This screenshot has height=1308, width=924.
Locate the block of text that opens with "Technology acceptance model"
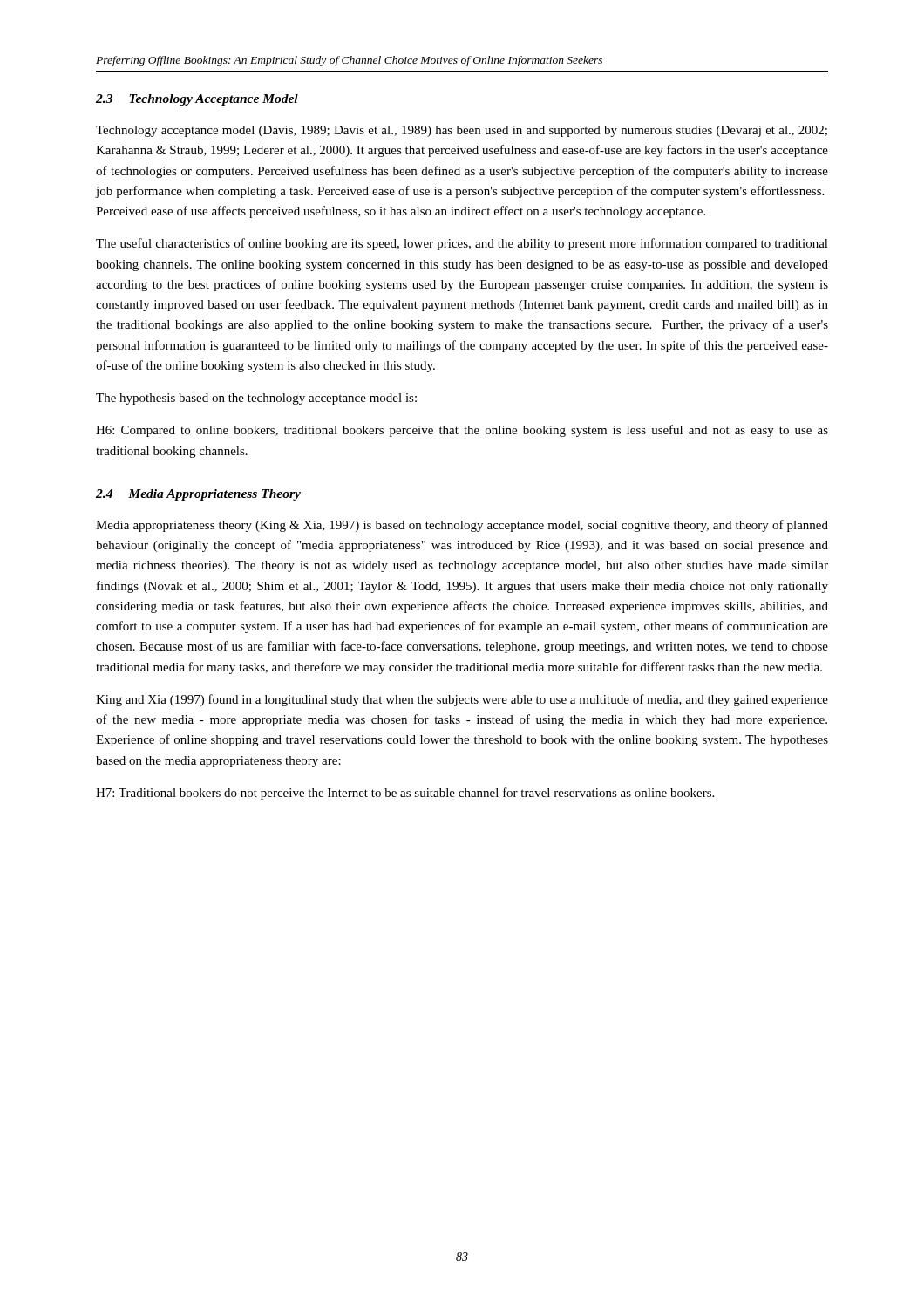(462, 170)
